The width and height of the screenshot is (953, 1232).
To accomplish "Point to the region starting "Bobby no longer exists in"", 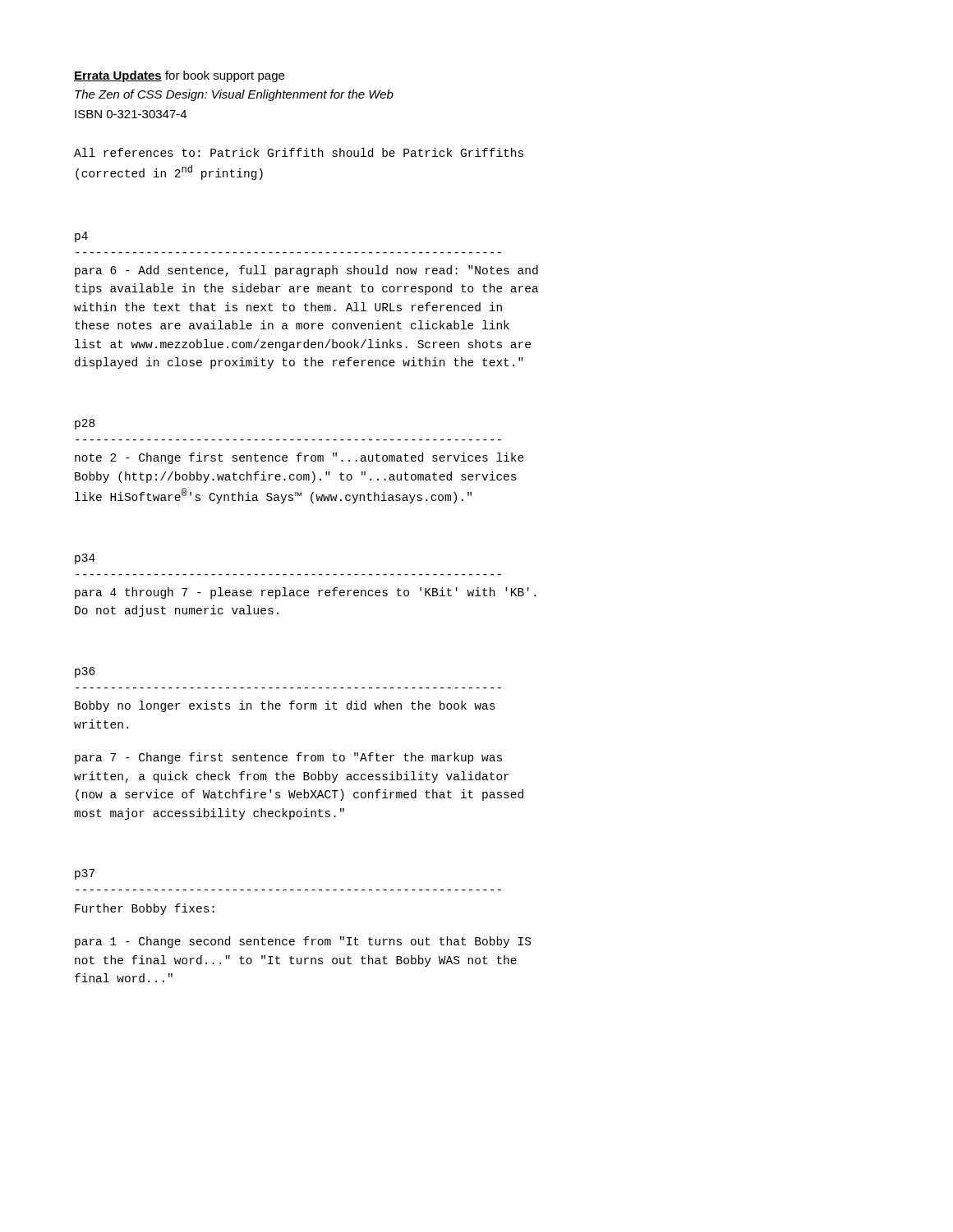I will 288,707.
